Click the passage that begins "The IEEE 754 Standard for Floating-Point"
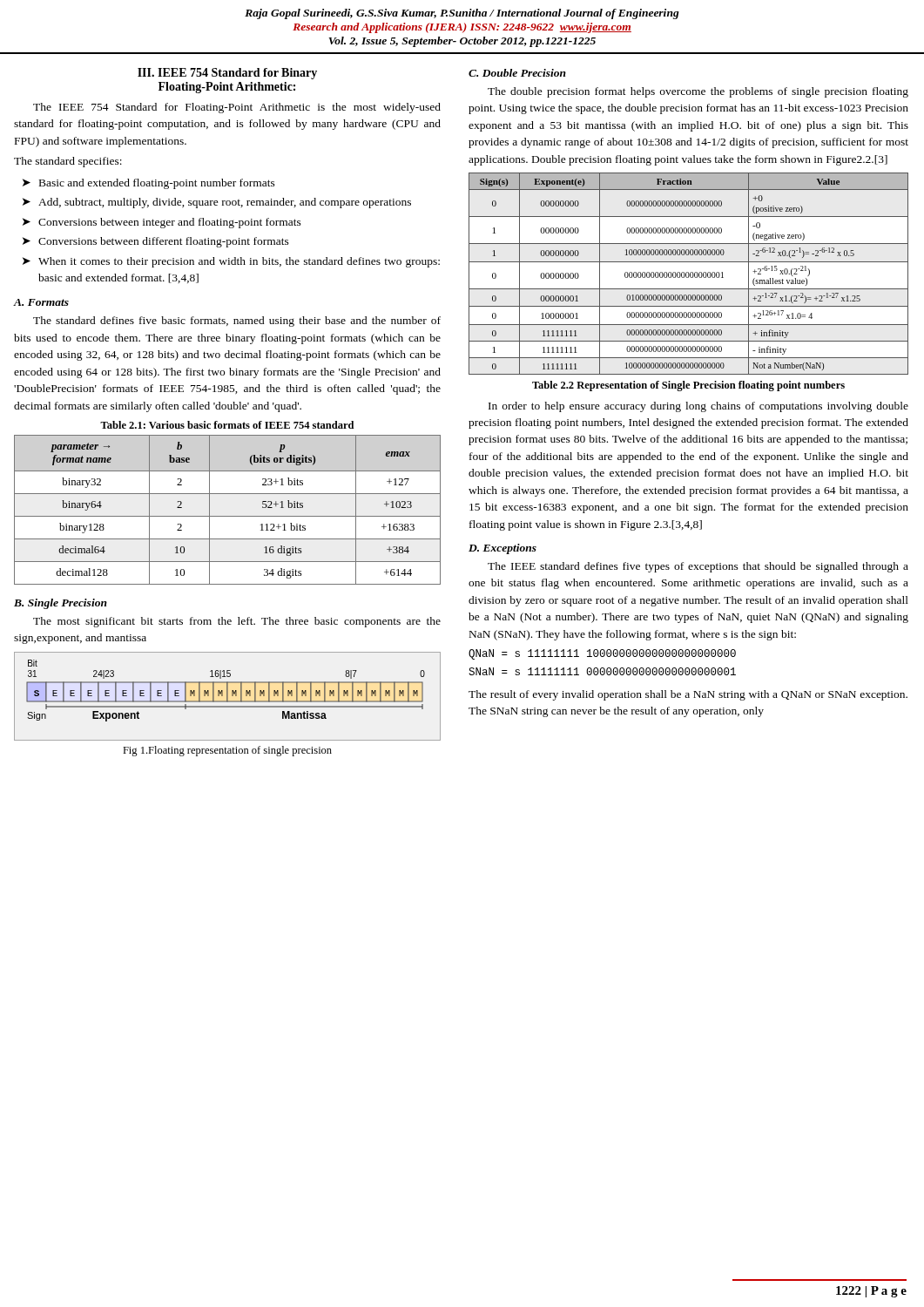The height and width of the screenshot is (1307, 924). (227, 134)
